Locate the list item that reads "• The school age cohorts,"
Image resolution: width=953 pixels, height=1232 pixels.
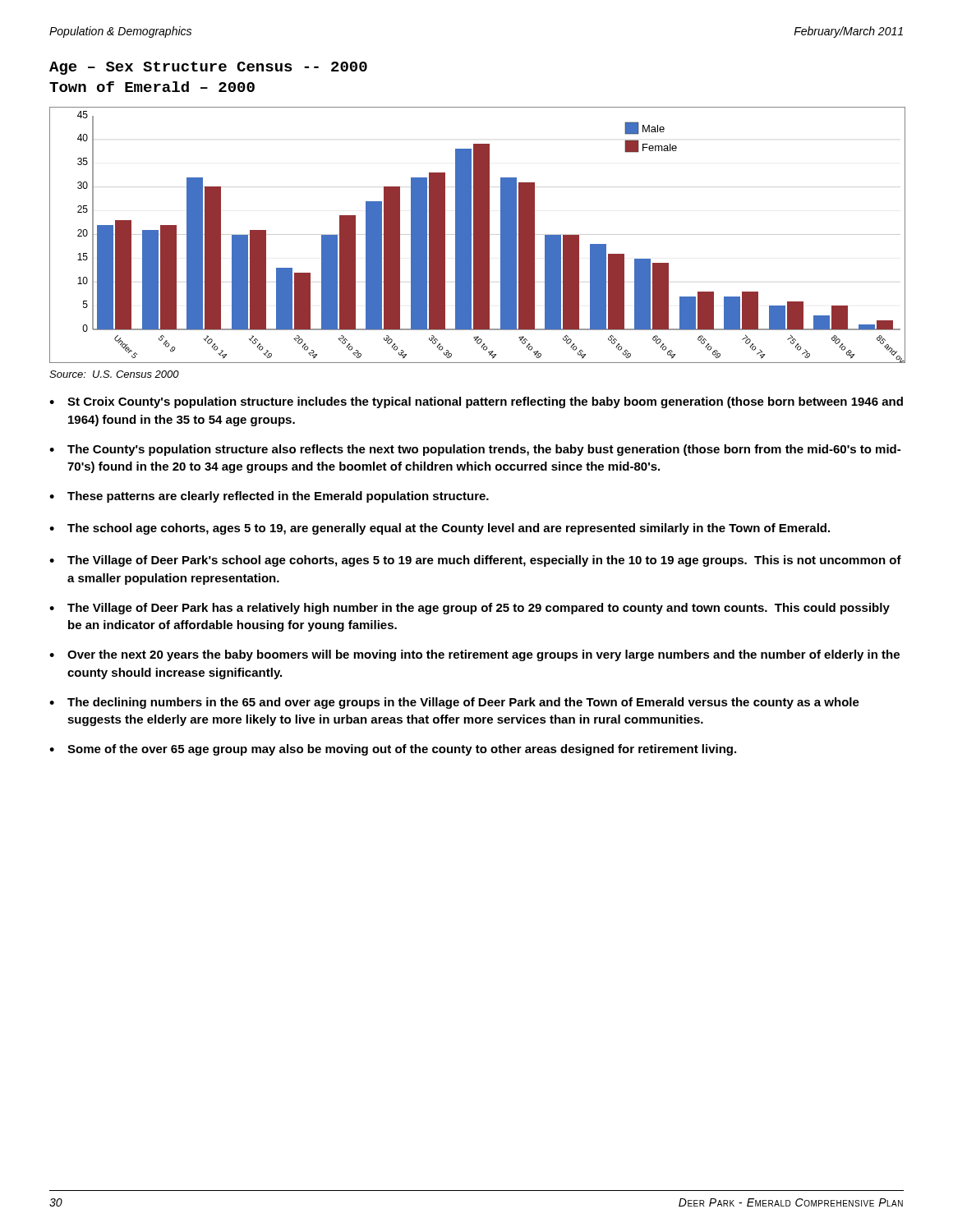point(476,529)
